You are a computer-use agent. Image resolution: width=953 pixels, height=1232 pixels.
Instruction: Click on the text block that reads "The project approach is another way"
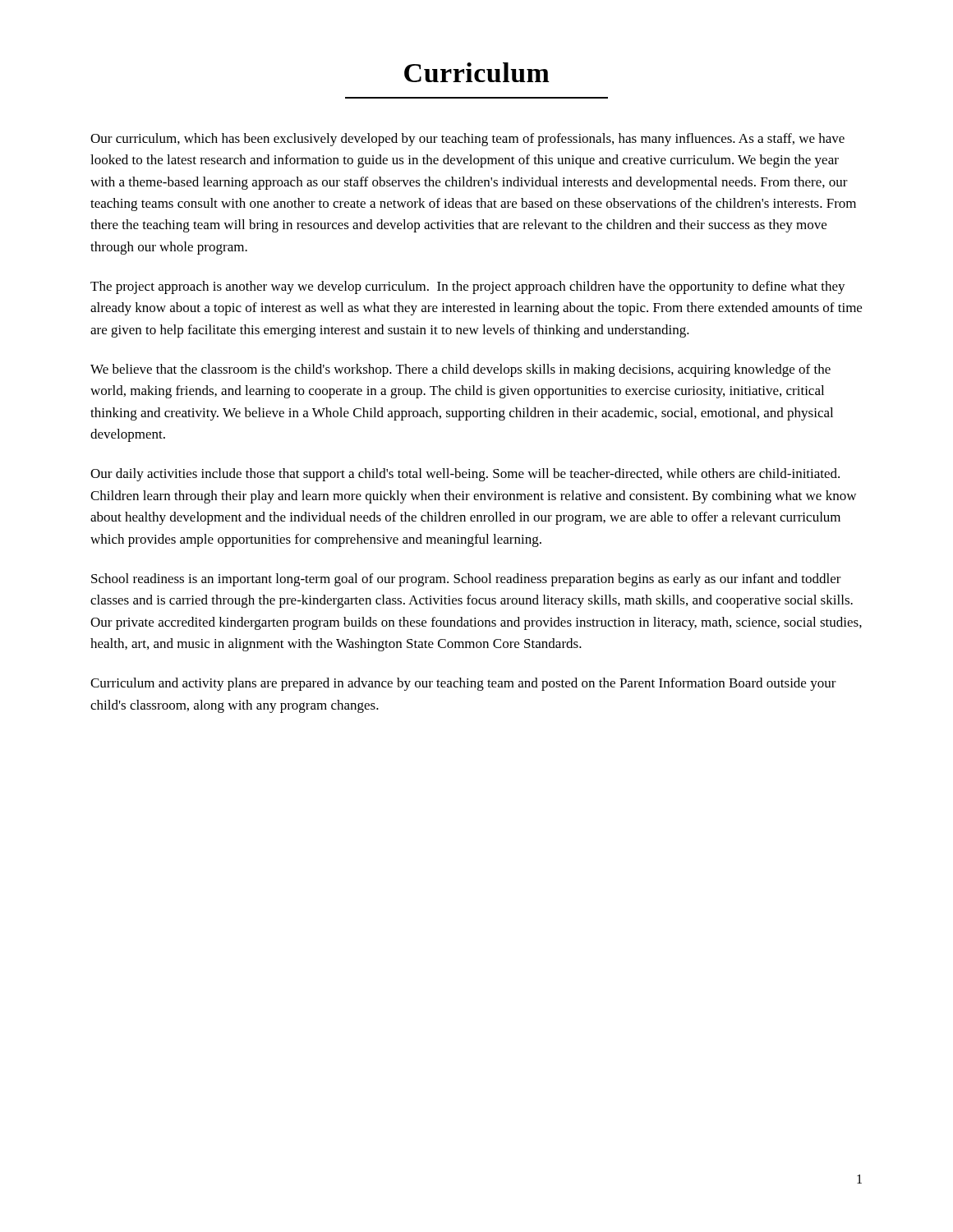[476, 308]
